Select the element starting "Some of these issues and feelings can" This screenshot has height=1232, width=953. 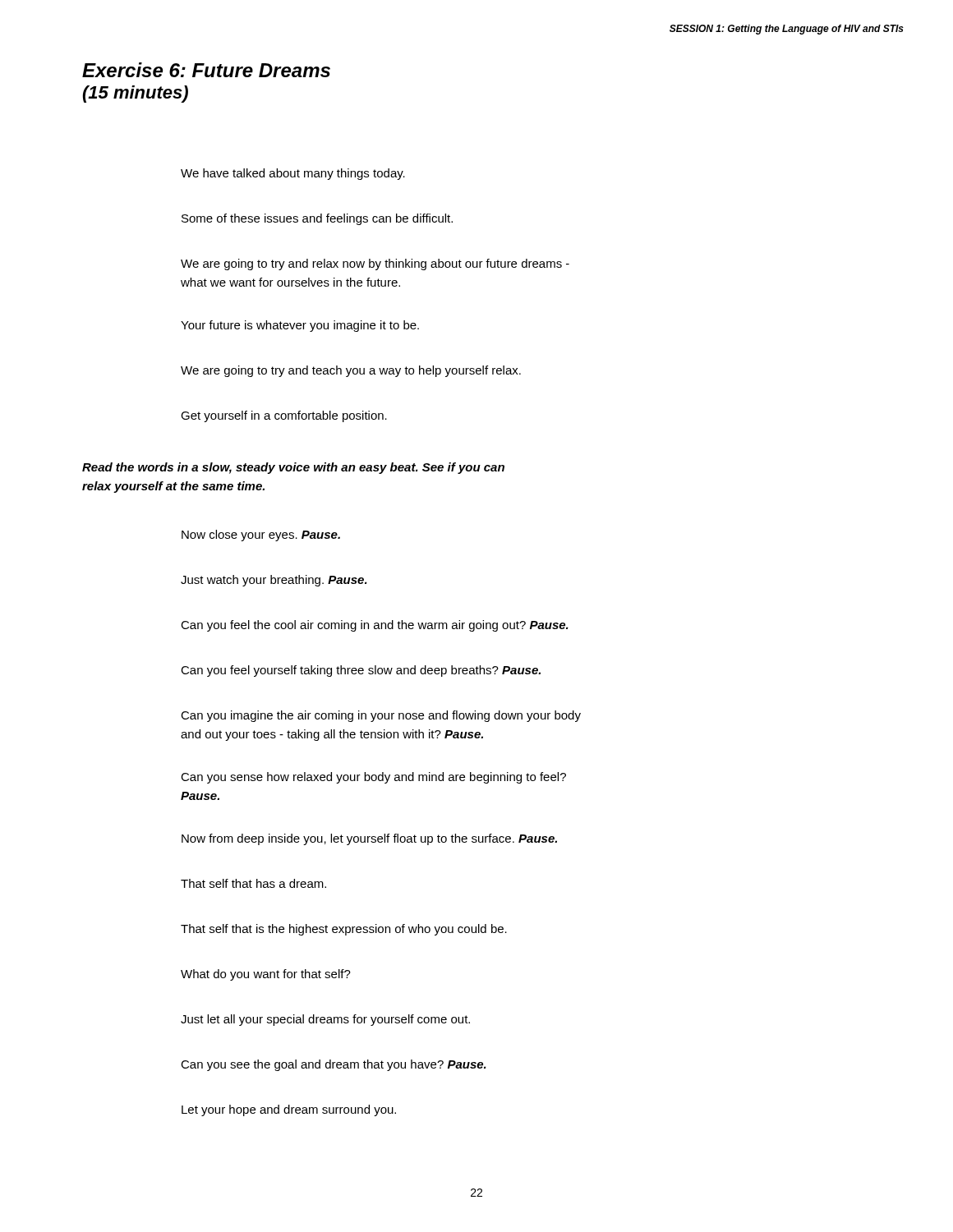[317, 218]
